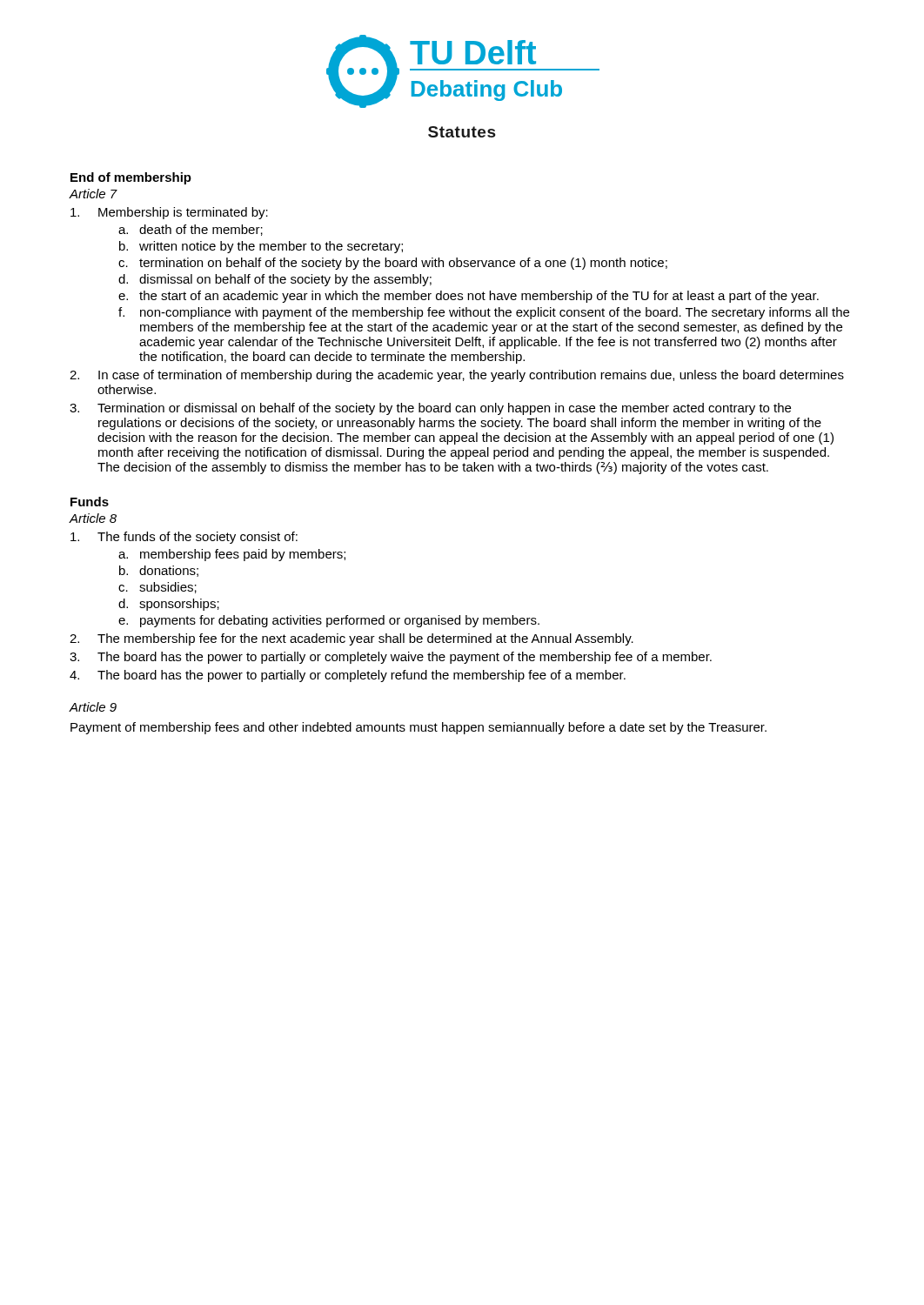Point to "b. donations;"
The width and height of the screenshot is (924, 1305).
pos(159,570)
